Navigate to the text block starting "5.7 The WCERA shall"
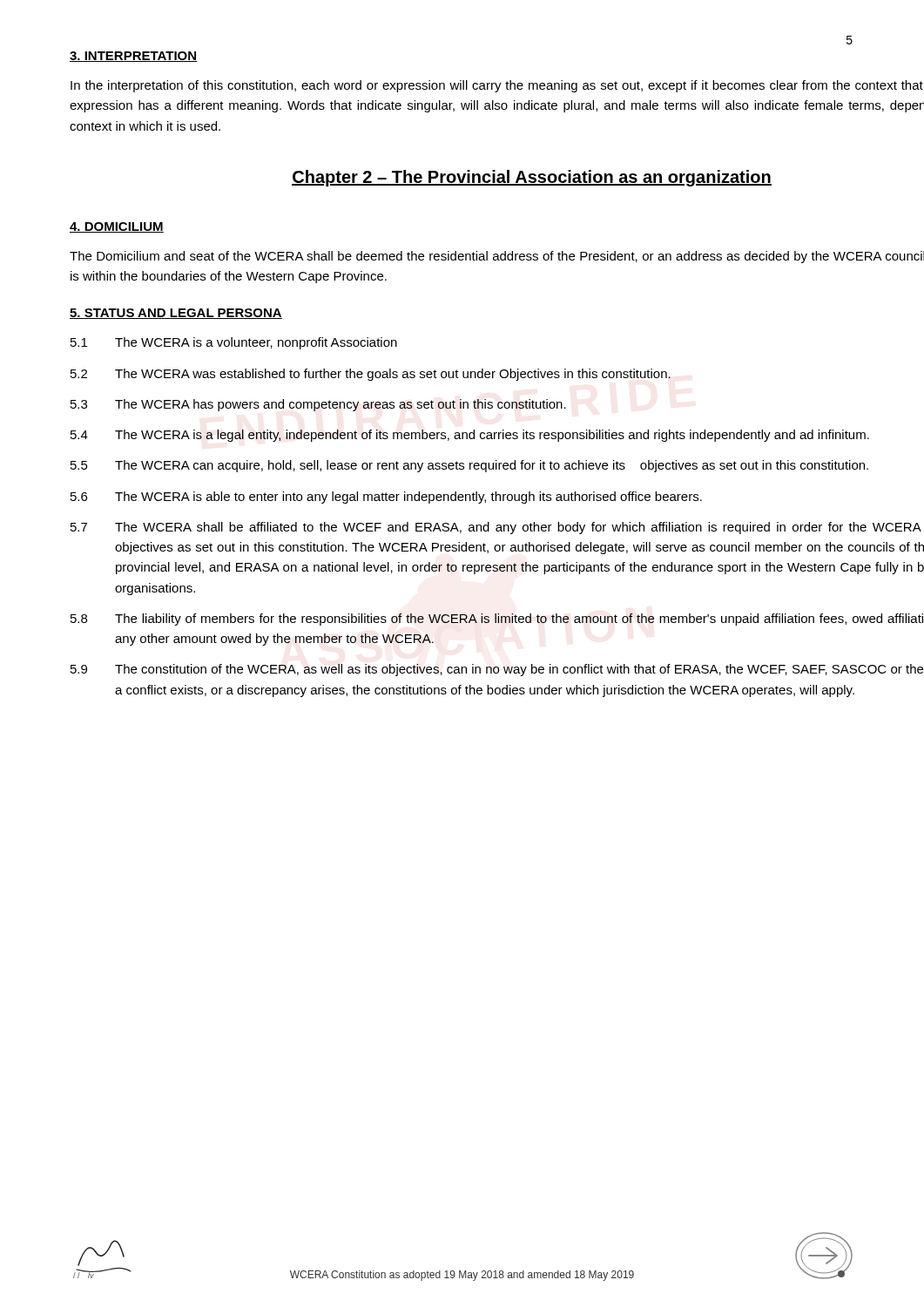Viewport: 924px width, 1307px height. click(497, 557)
